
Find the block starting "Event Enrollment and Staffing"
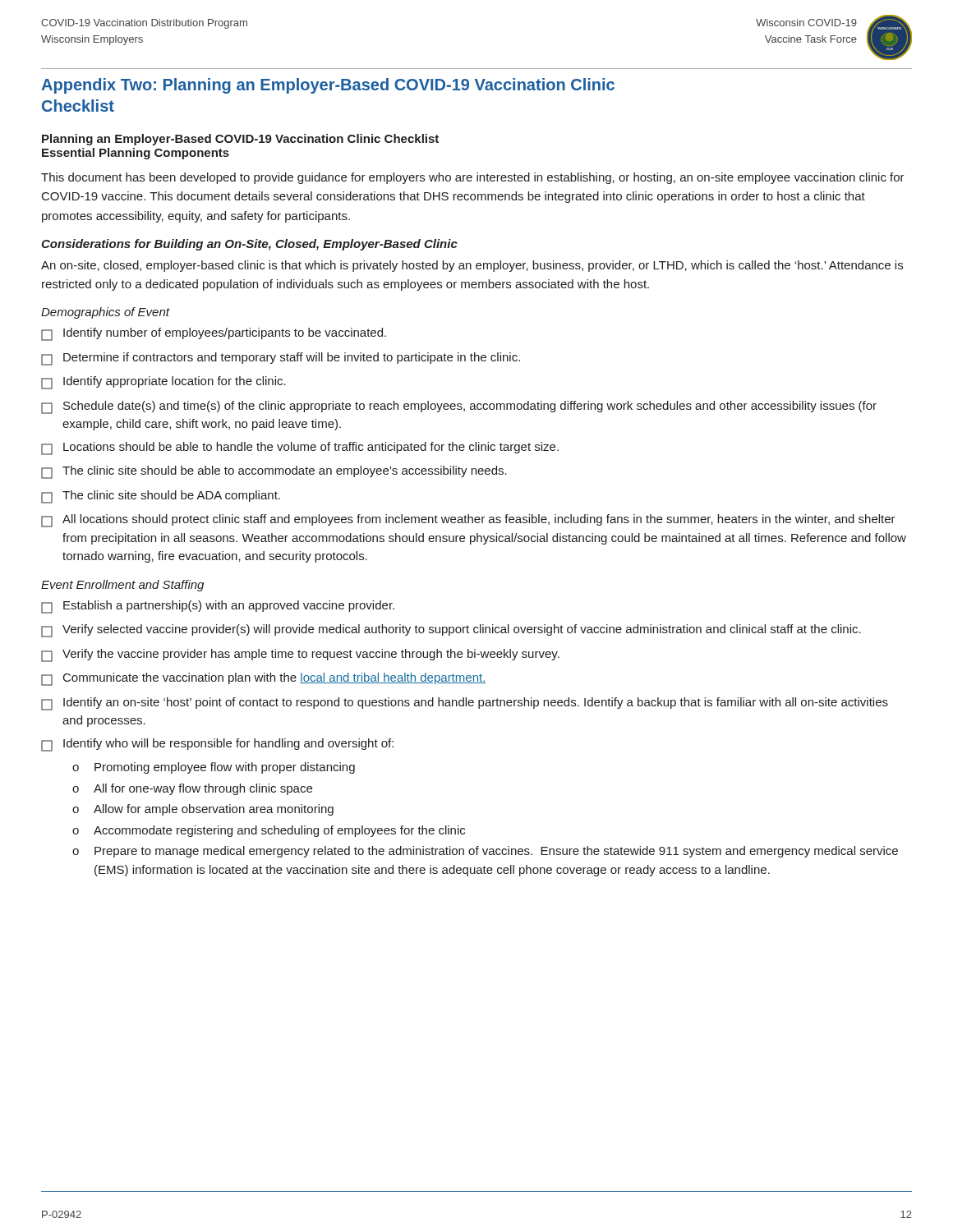tap(123, 584)
